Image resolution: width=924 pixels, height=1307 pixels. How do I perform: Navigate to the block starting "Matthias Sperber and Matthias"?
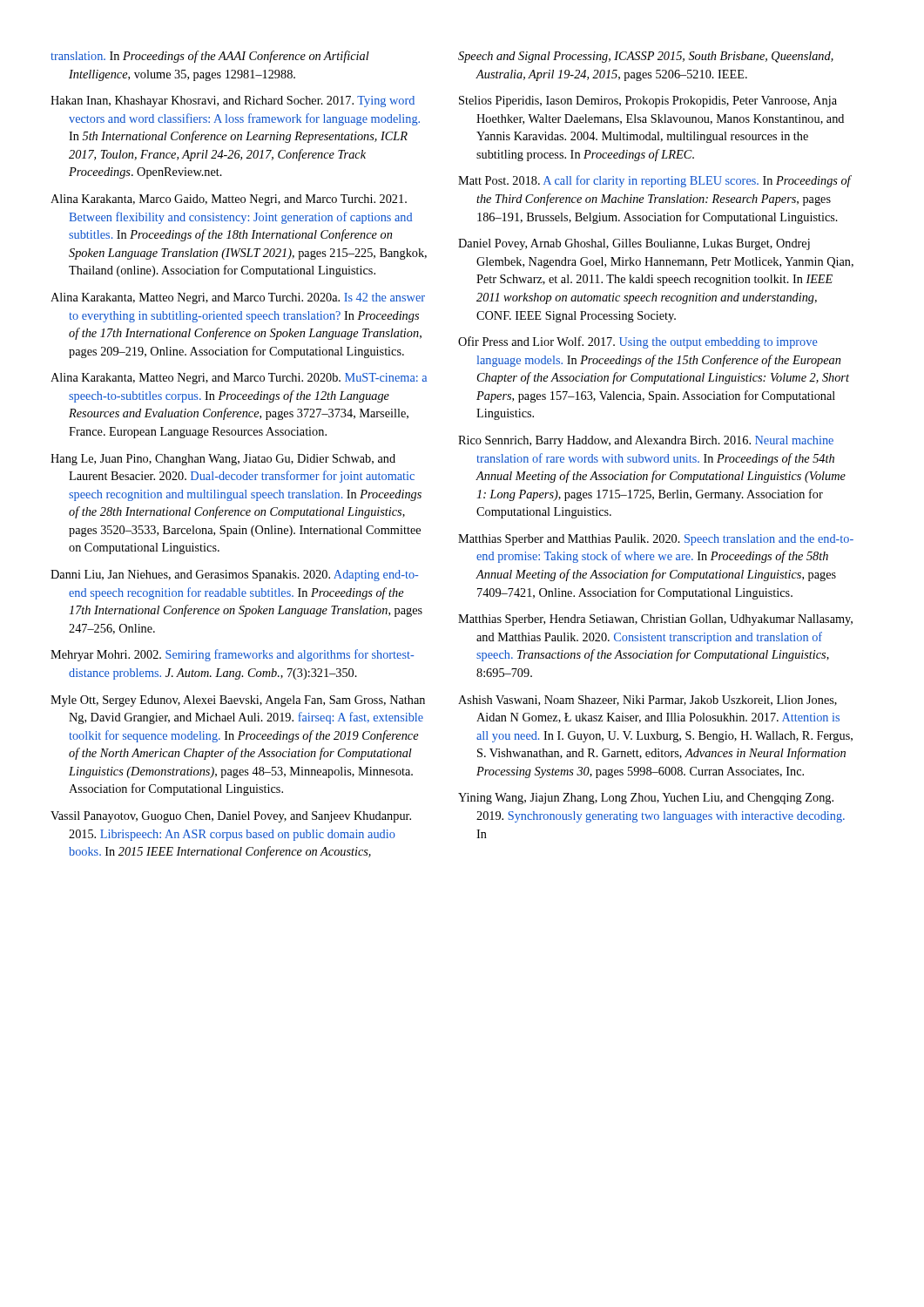656,565
